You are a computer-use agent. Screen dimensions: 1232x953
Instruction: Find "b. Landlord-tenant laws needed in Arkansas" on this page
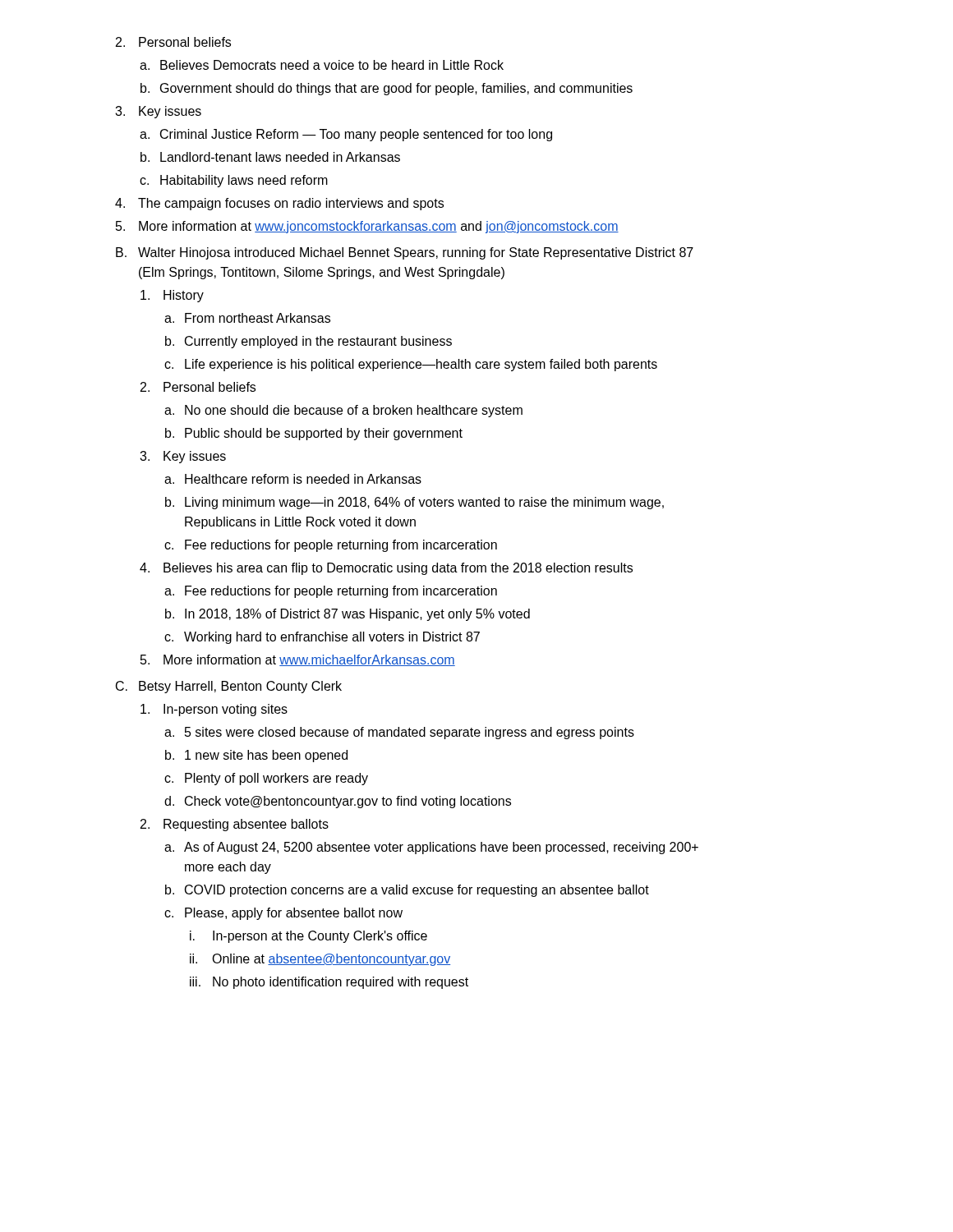(x=270, y=157)
